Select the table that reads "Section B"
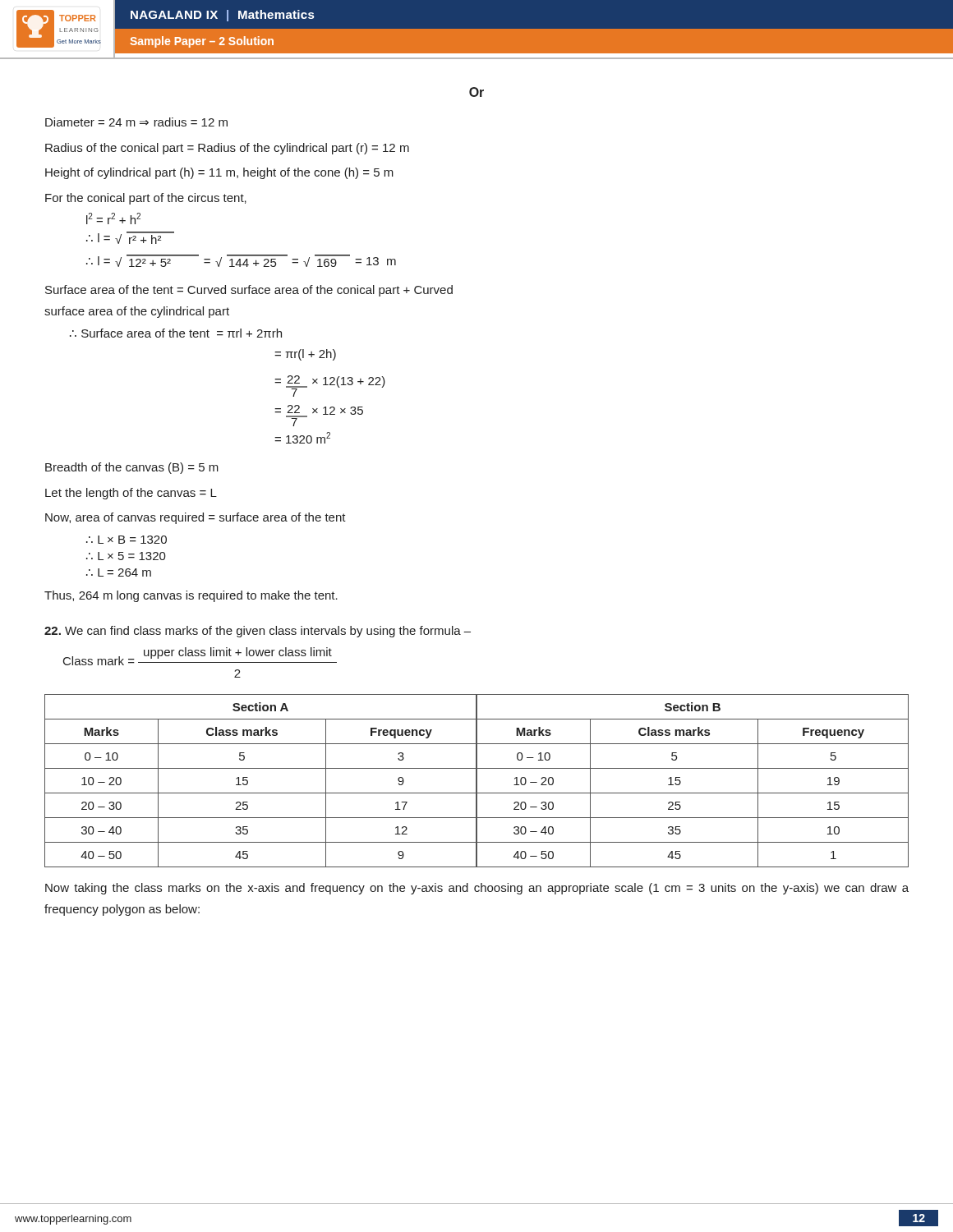 (476, 780)
